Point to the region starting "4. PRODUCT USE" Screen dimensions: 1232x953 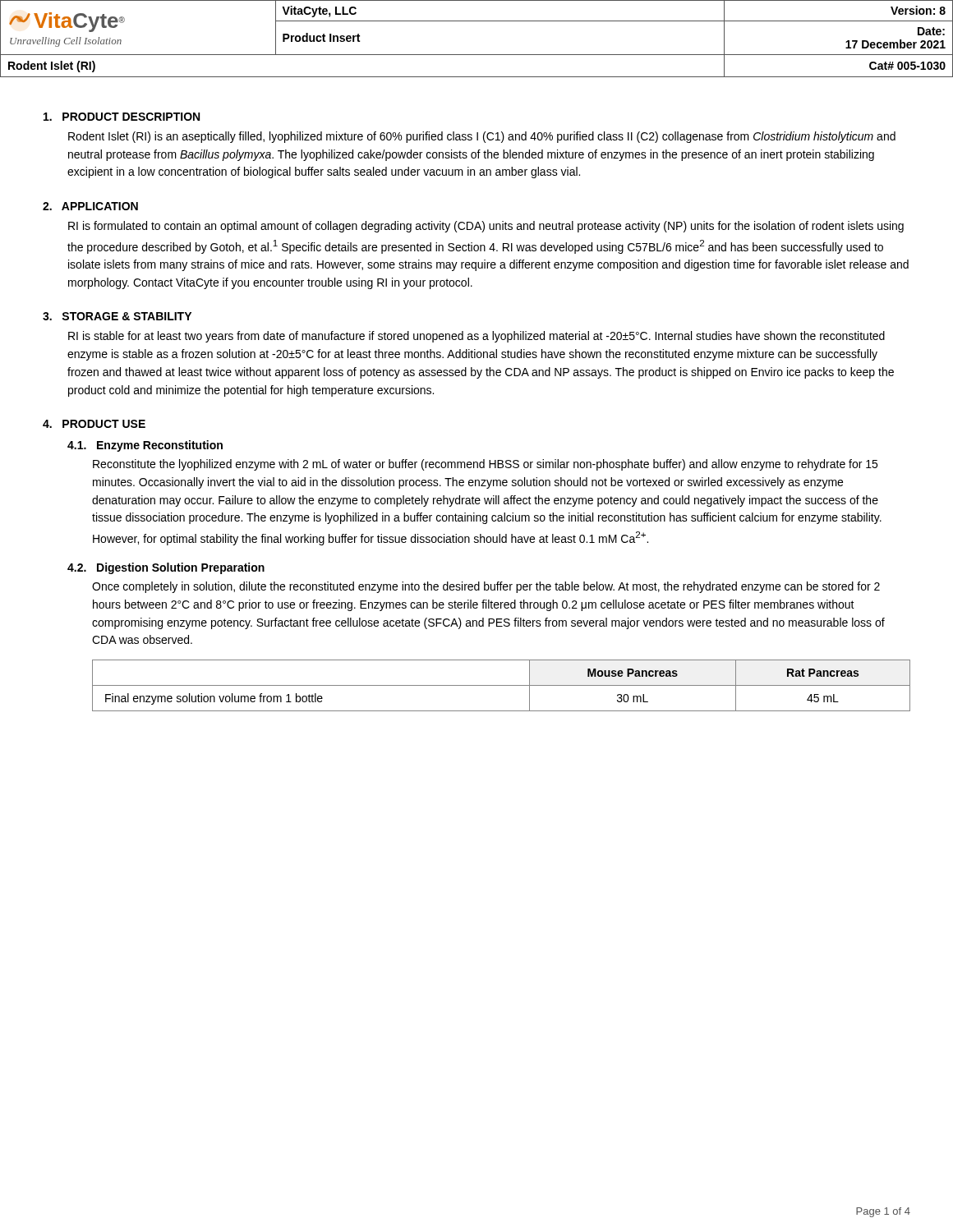coord(94,424)
